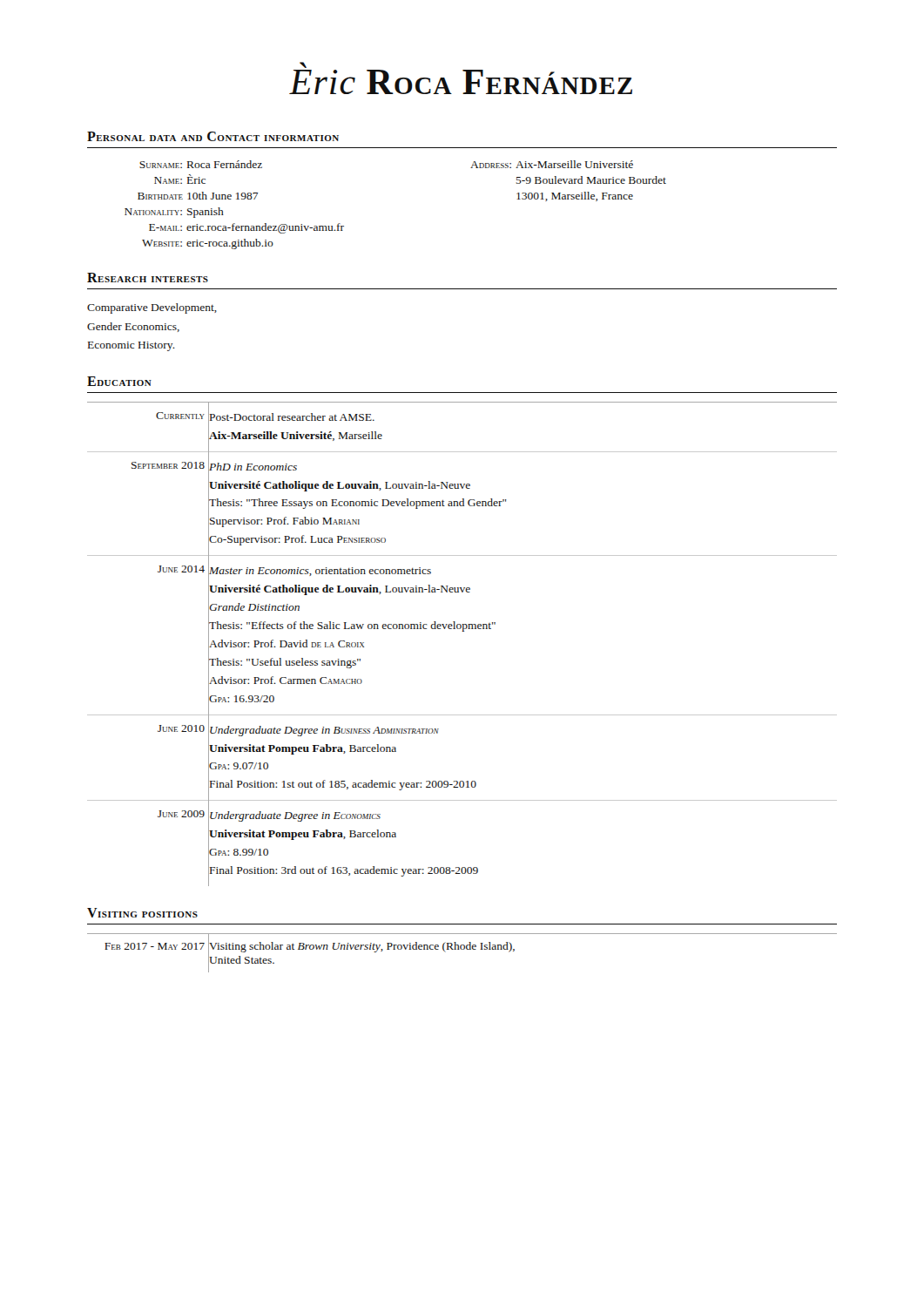Find the section header that says "Research interests"
This screenshot has width=924, height=1307.
coord(462,280)
